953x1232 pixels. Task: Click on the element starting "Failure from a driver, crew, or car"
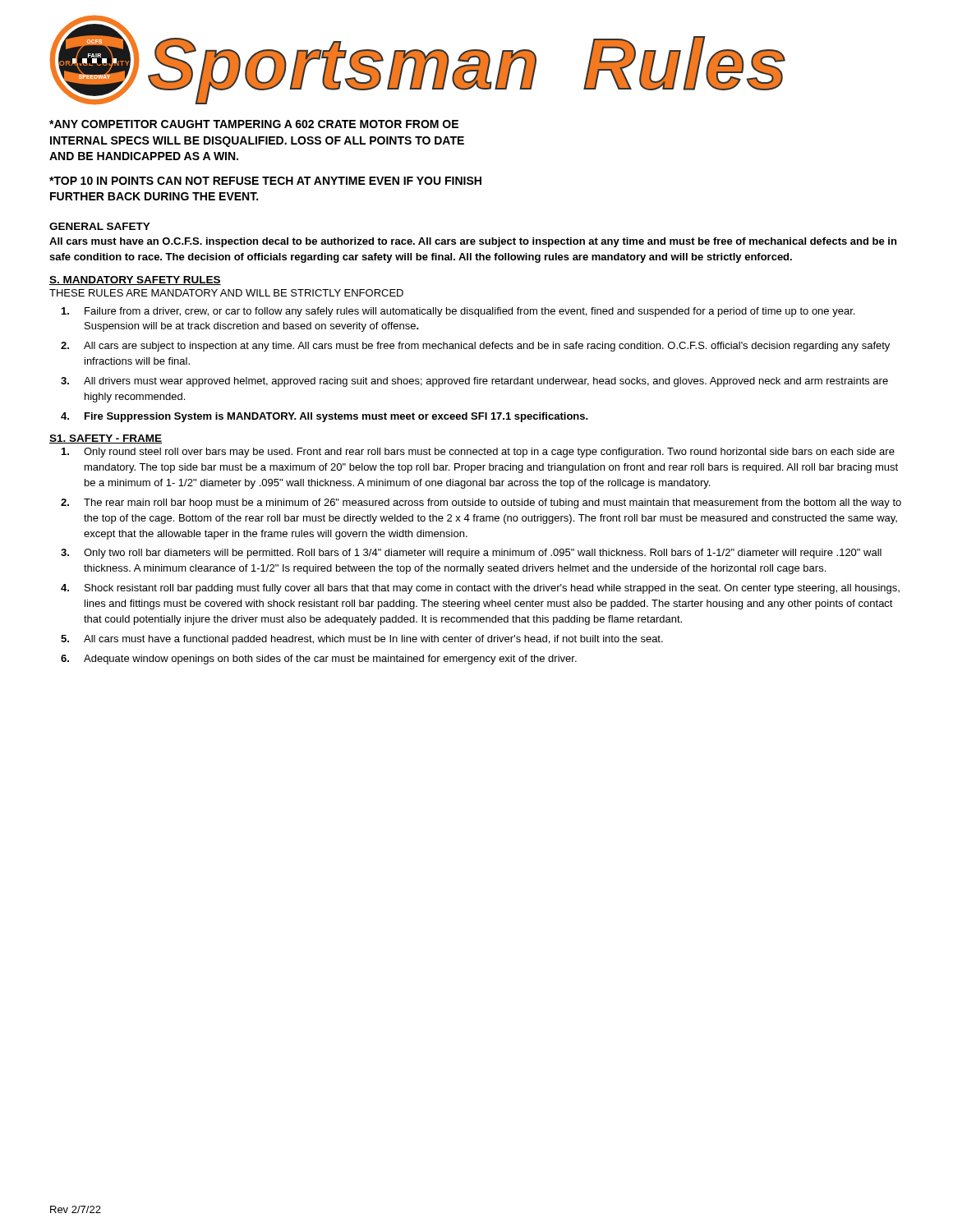point(476,319)
